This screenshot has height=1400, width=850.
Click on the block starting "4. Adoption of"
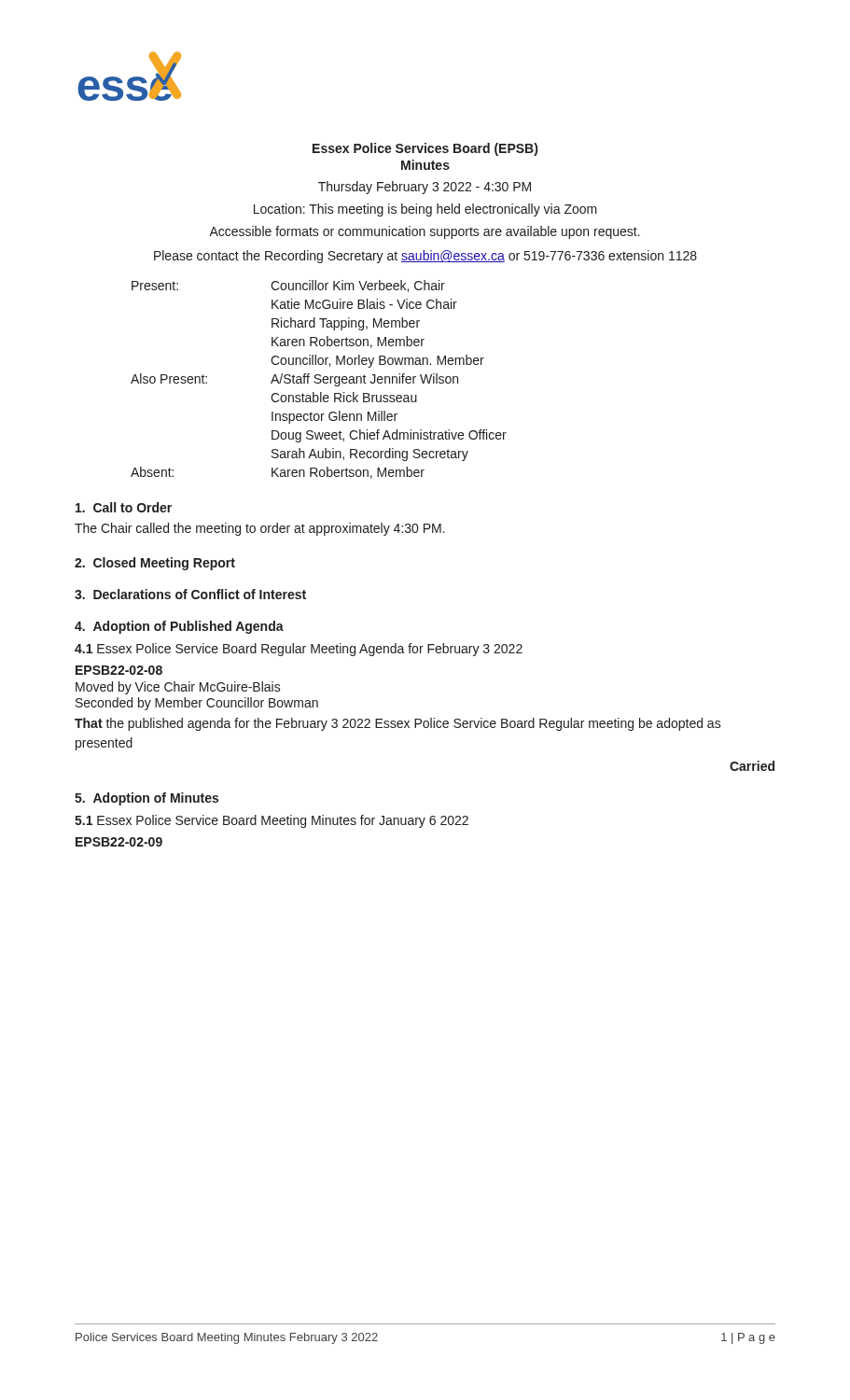[x=179, y=627]
